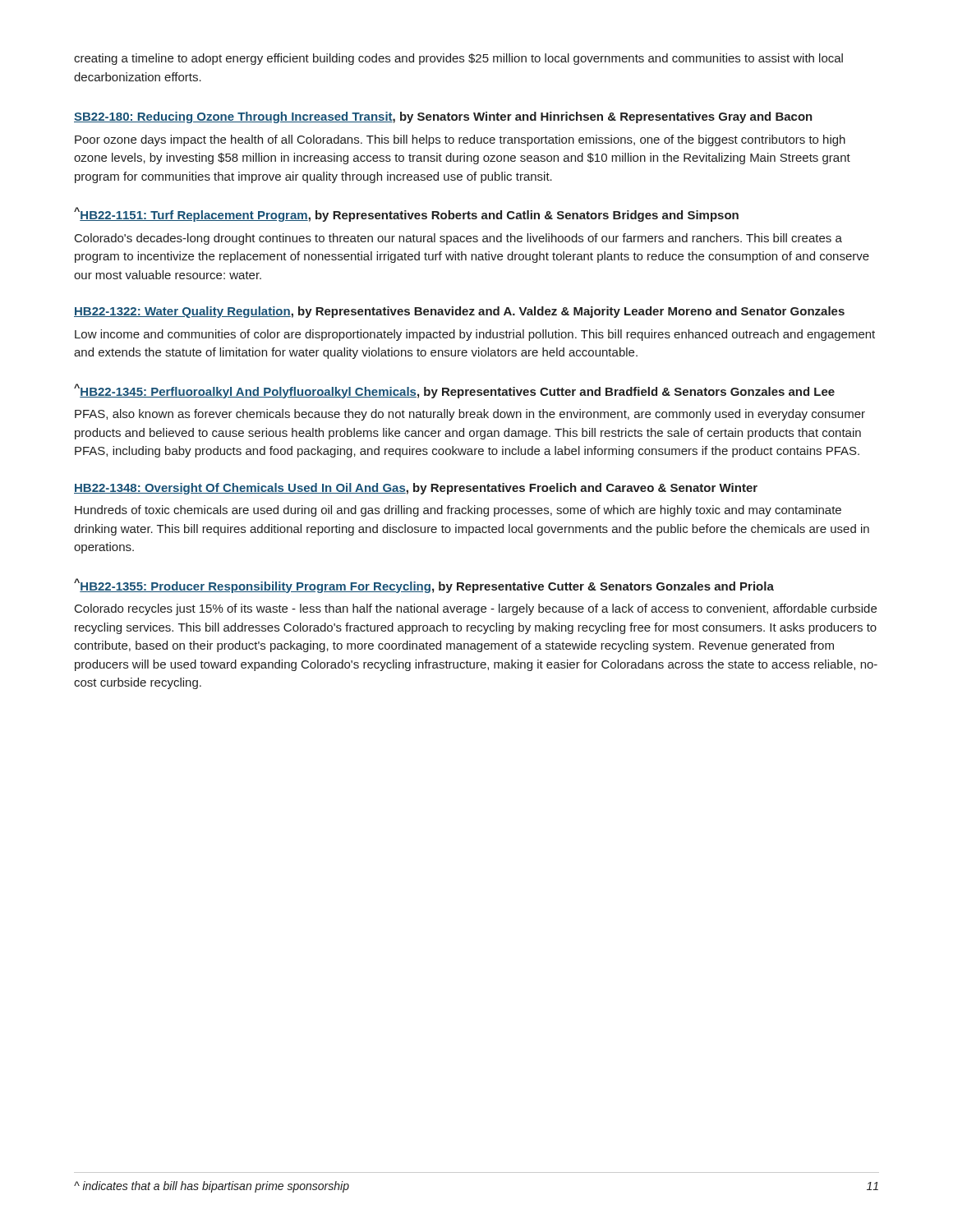Viewport: 953px width, 1232px height.
Task: Where is the passage that starts "Hundreds of toxic chemicals are"?
Action: pos(472,528)
